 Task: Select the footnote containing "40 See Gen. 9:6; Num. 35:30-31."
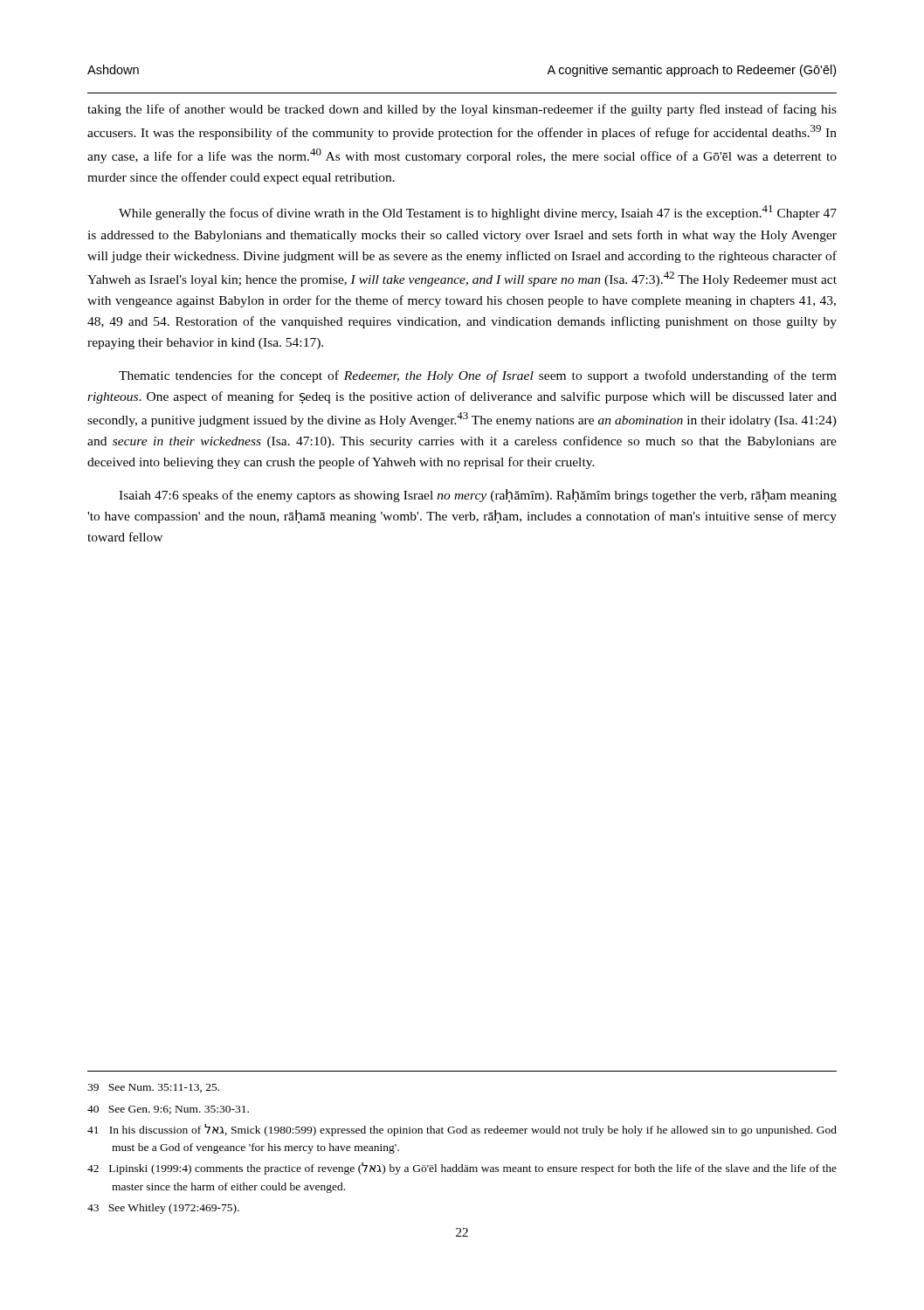[x=169, y=1108]
